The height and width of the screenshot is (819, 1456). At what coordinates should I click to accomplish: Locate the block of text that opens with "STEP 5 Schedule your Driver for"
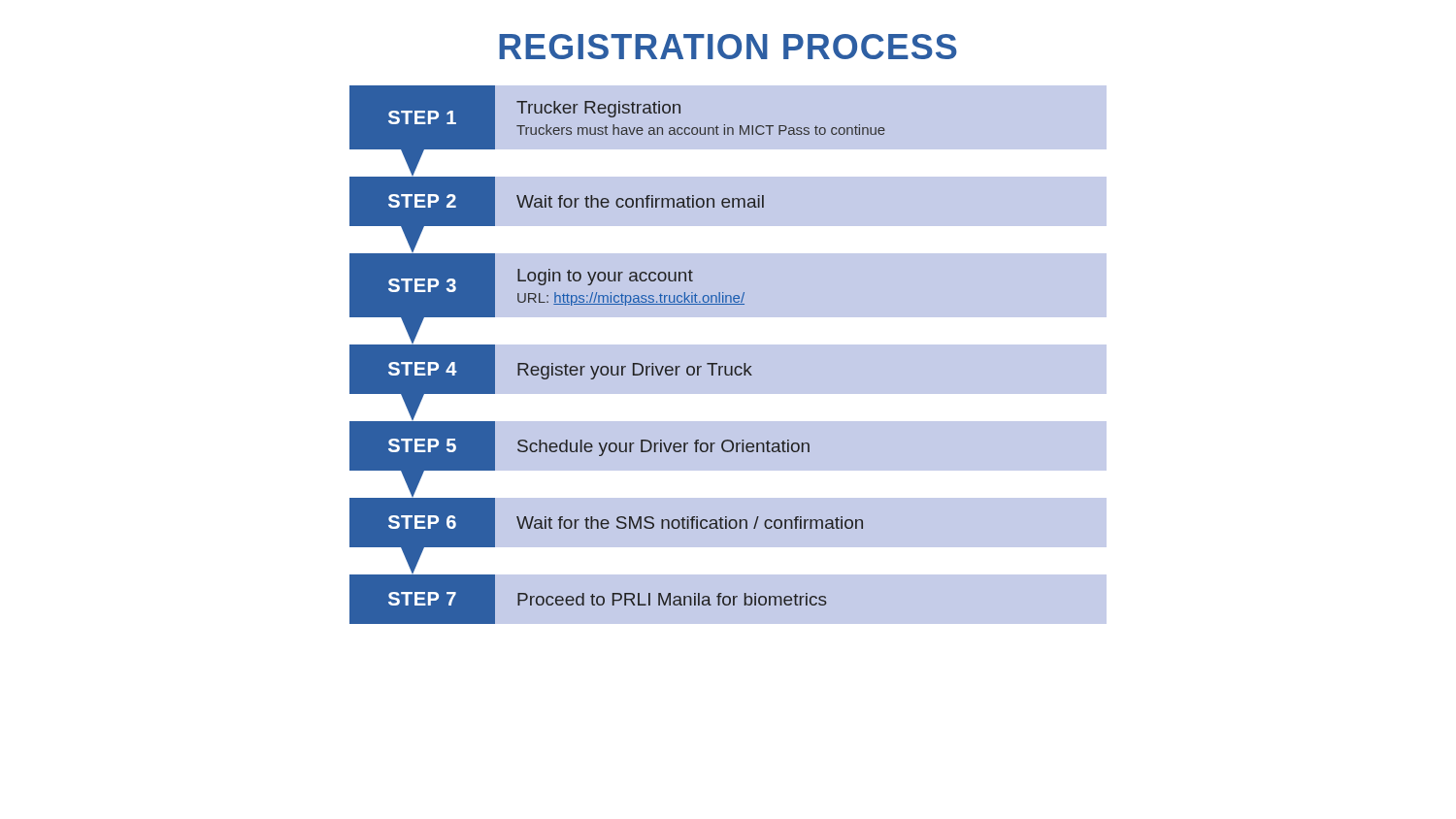click(728, 446)
